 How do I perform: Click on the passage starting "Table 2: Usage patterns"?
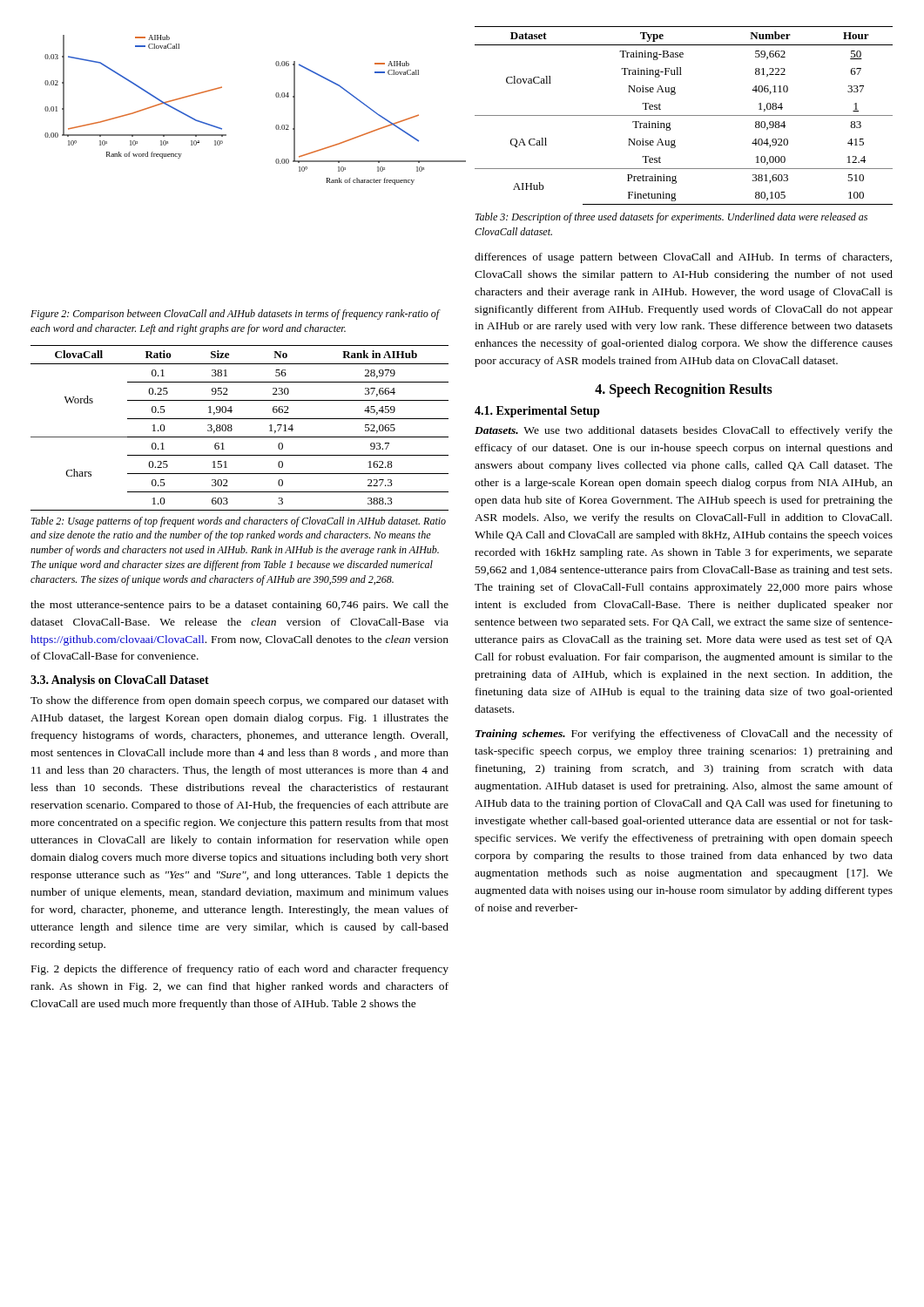click(x=238, y=550)
